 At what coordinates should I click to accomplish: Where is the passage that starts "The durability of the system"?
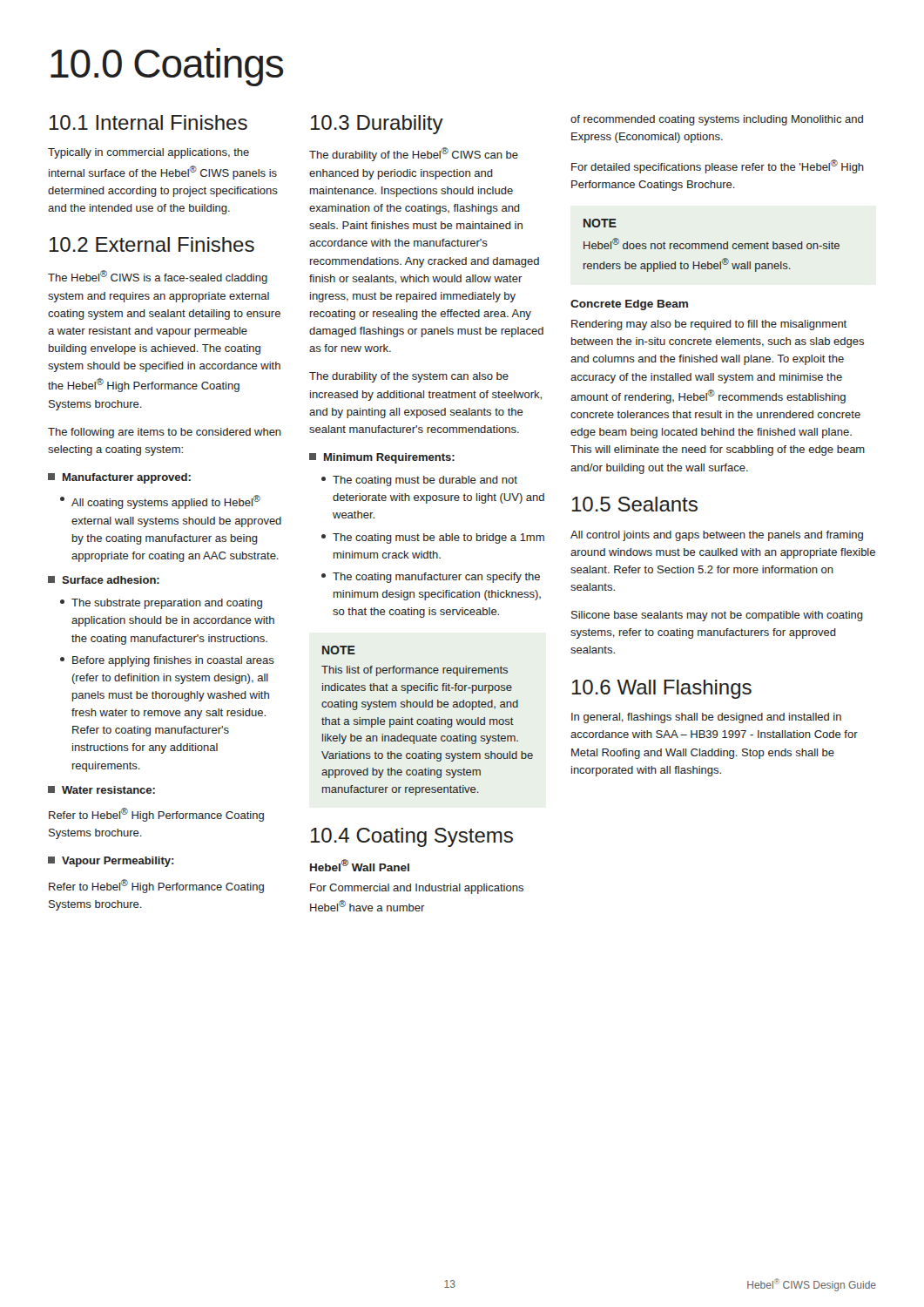(428, 403)
